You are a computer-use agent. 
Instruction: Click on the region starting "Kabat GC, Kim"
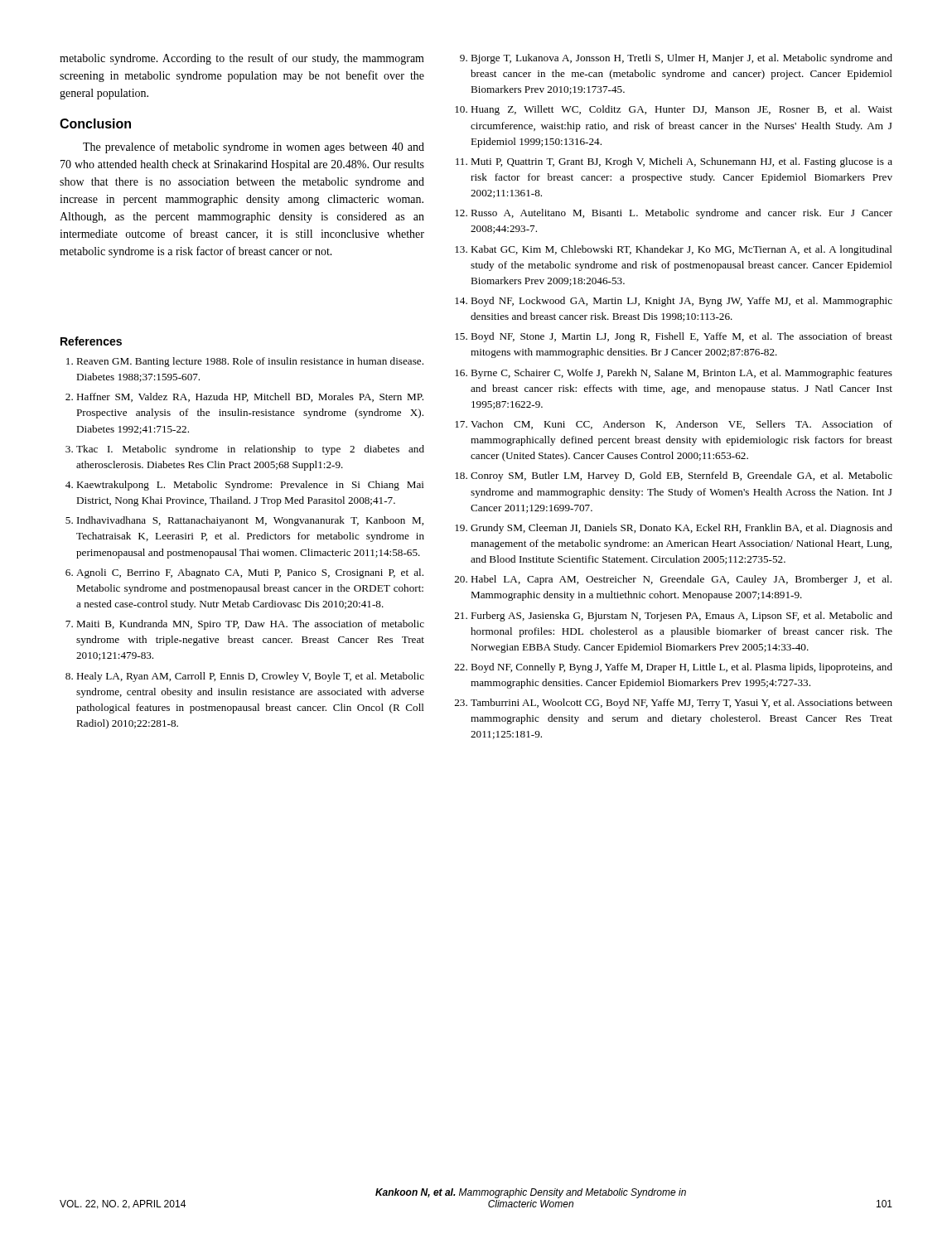point(681,265)
